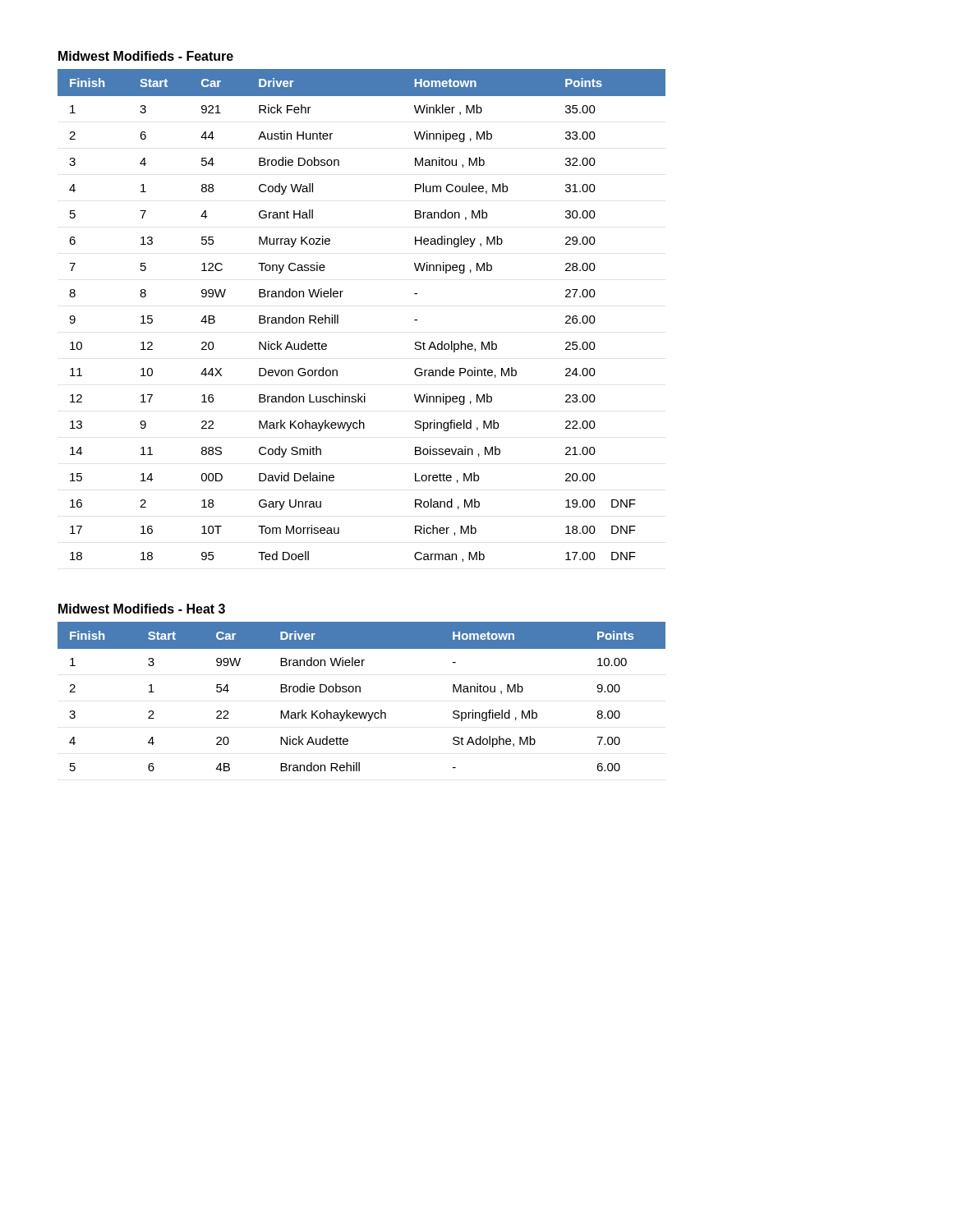Locate the table with the text "Grant Hall"
953x1232 pixels.
[x=476, y=319]
